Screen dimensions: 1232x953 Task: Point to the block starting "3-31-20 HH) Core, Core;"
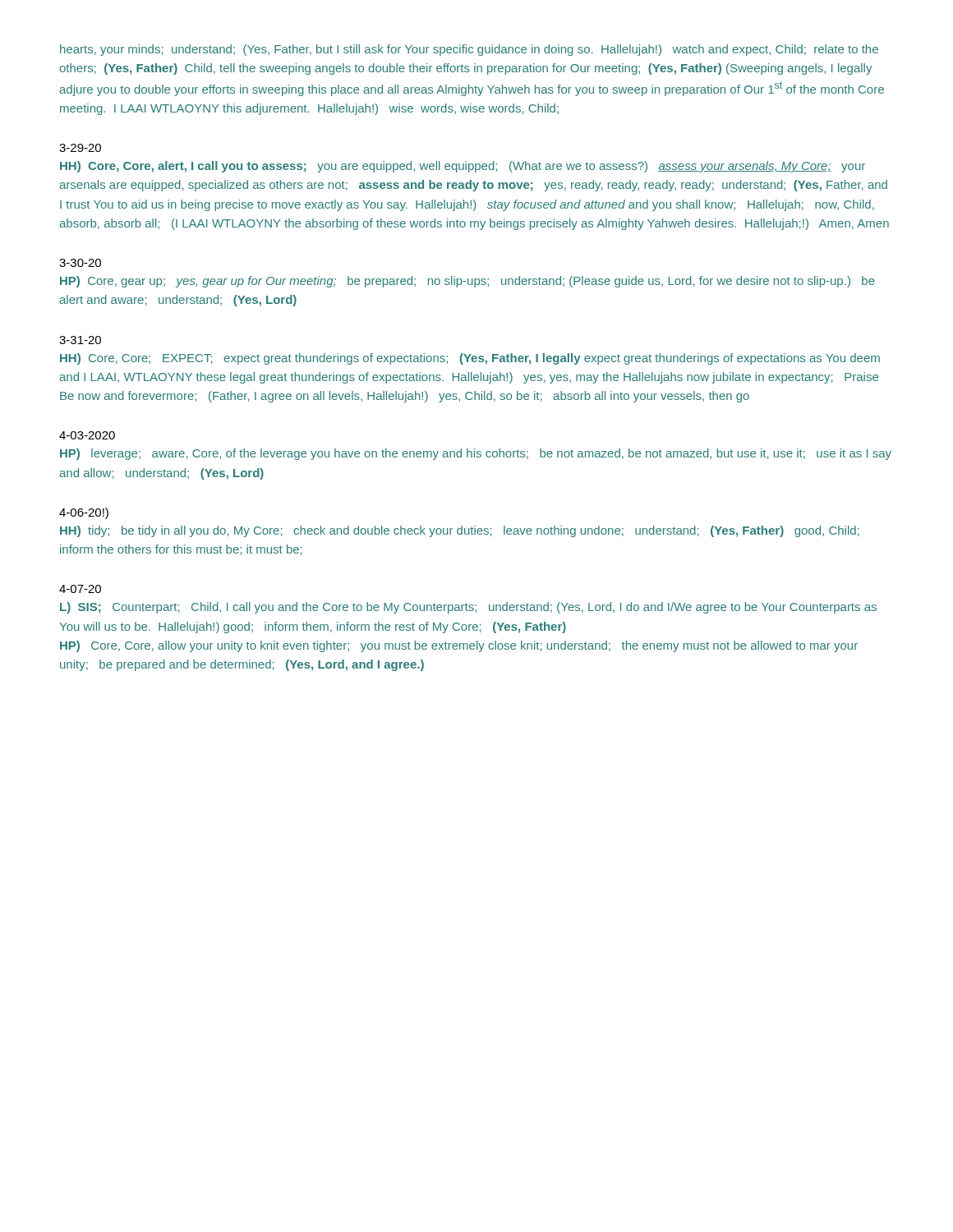tap(476, 369)
